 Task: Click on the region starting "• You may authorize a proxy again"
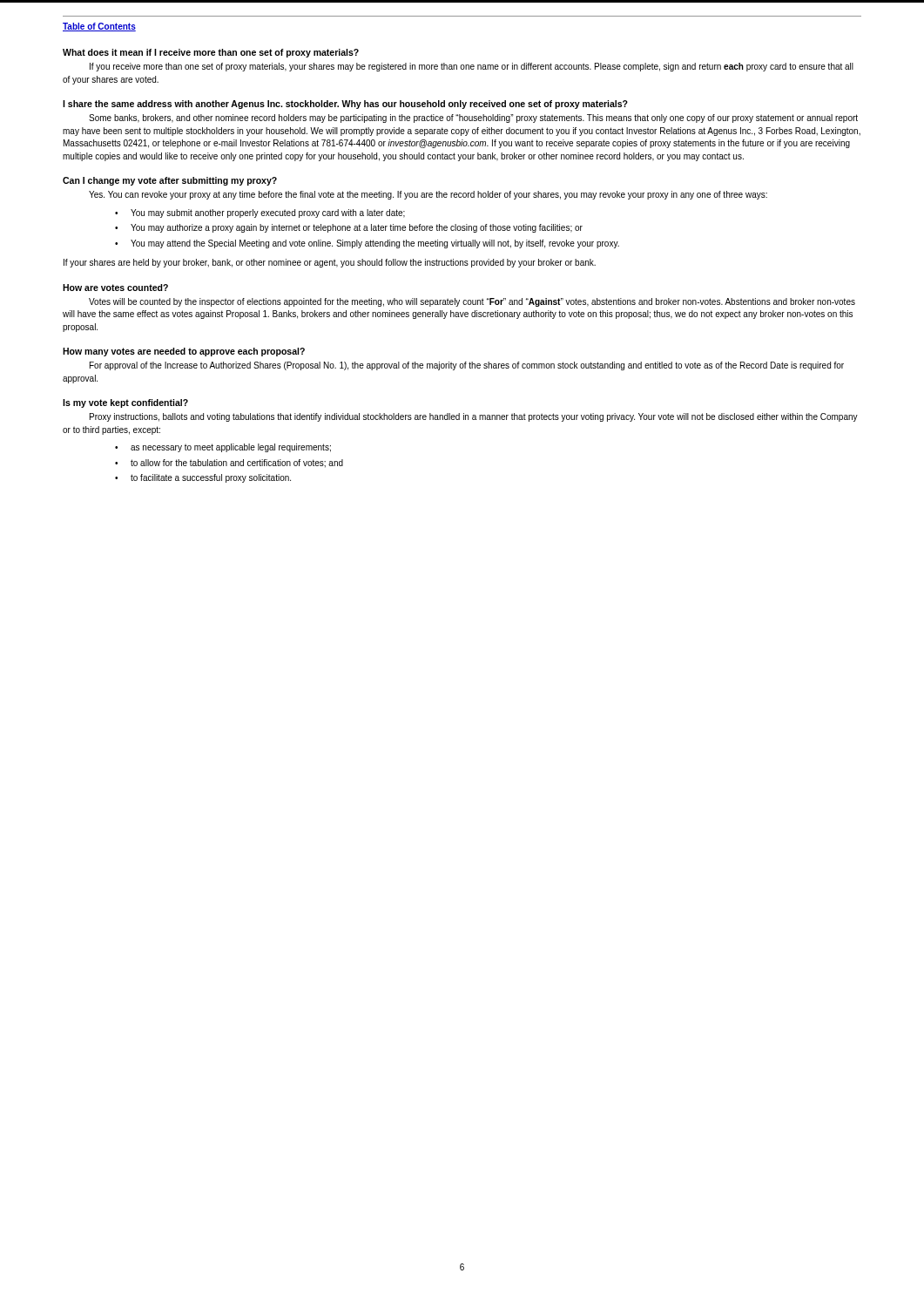coord(488,229)
